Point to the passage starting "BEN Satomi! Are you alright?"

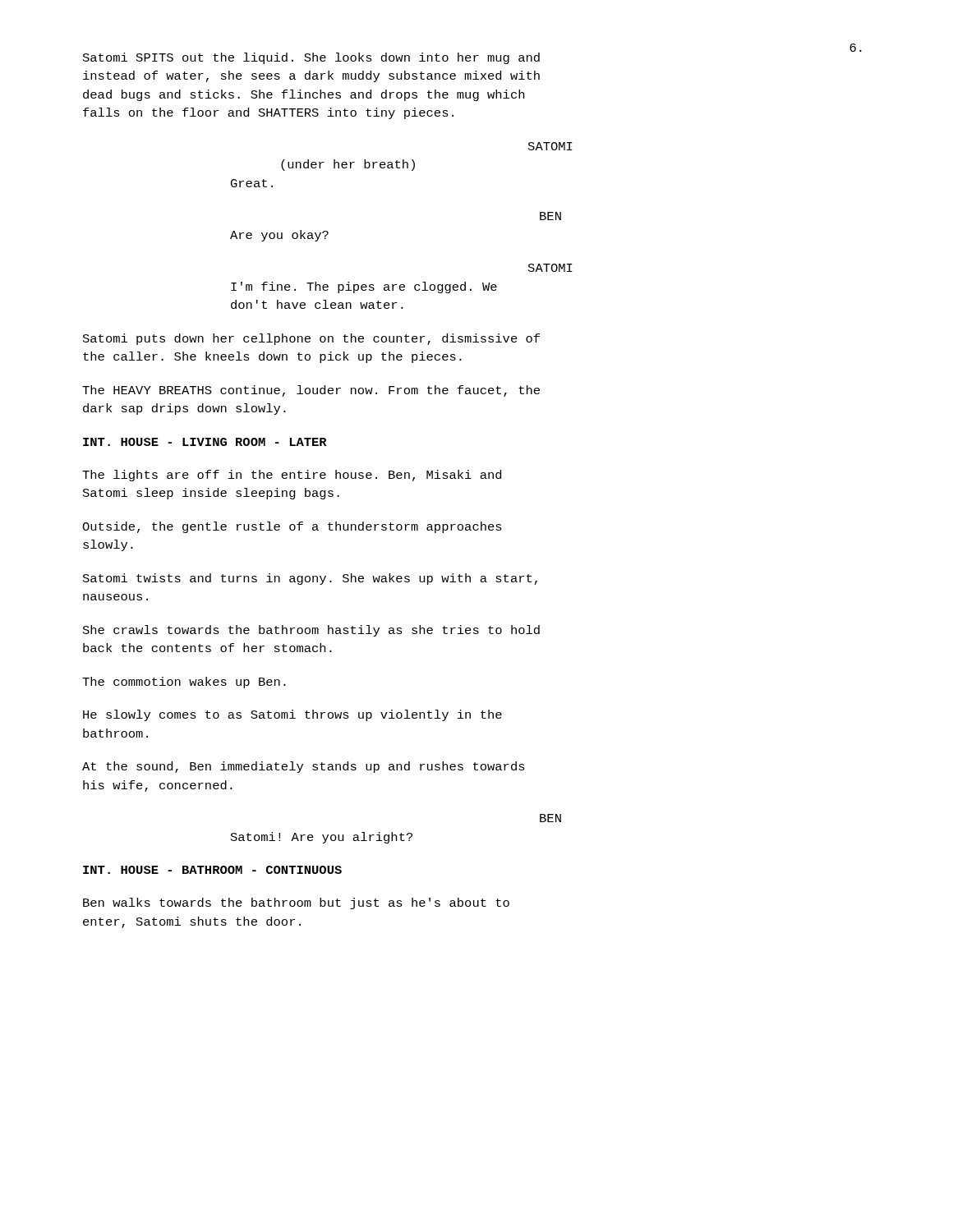tap(550, 828)
